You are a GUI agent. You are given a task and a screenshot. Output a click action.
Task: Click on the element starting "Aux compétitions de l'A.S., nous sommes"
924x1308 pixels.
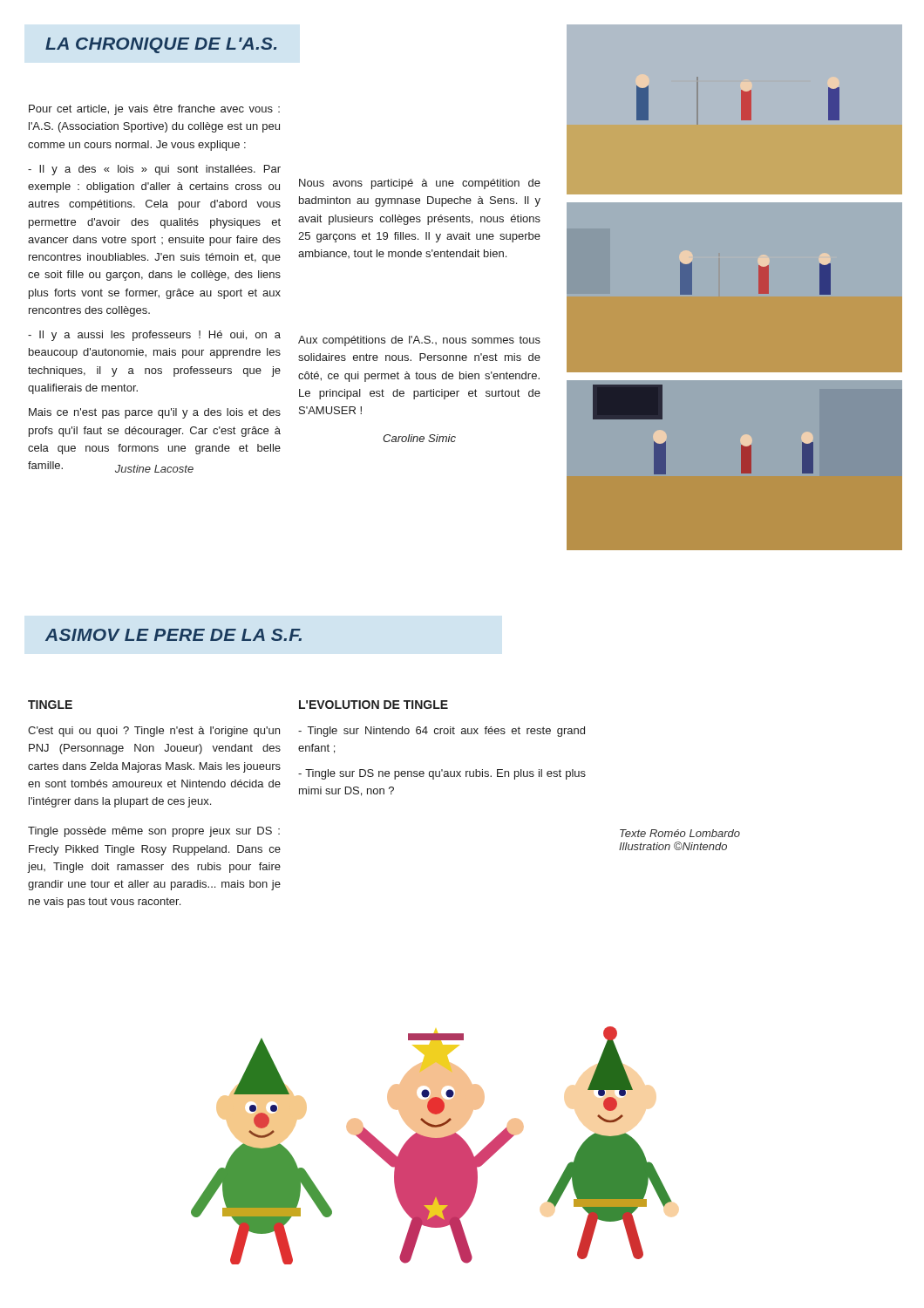click(x=419, y=390)
